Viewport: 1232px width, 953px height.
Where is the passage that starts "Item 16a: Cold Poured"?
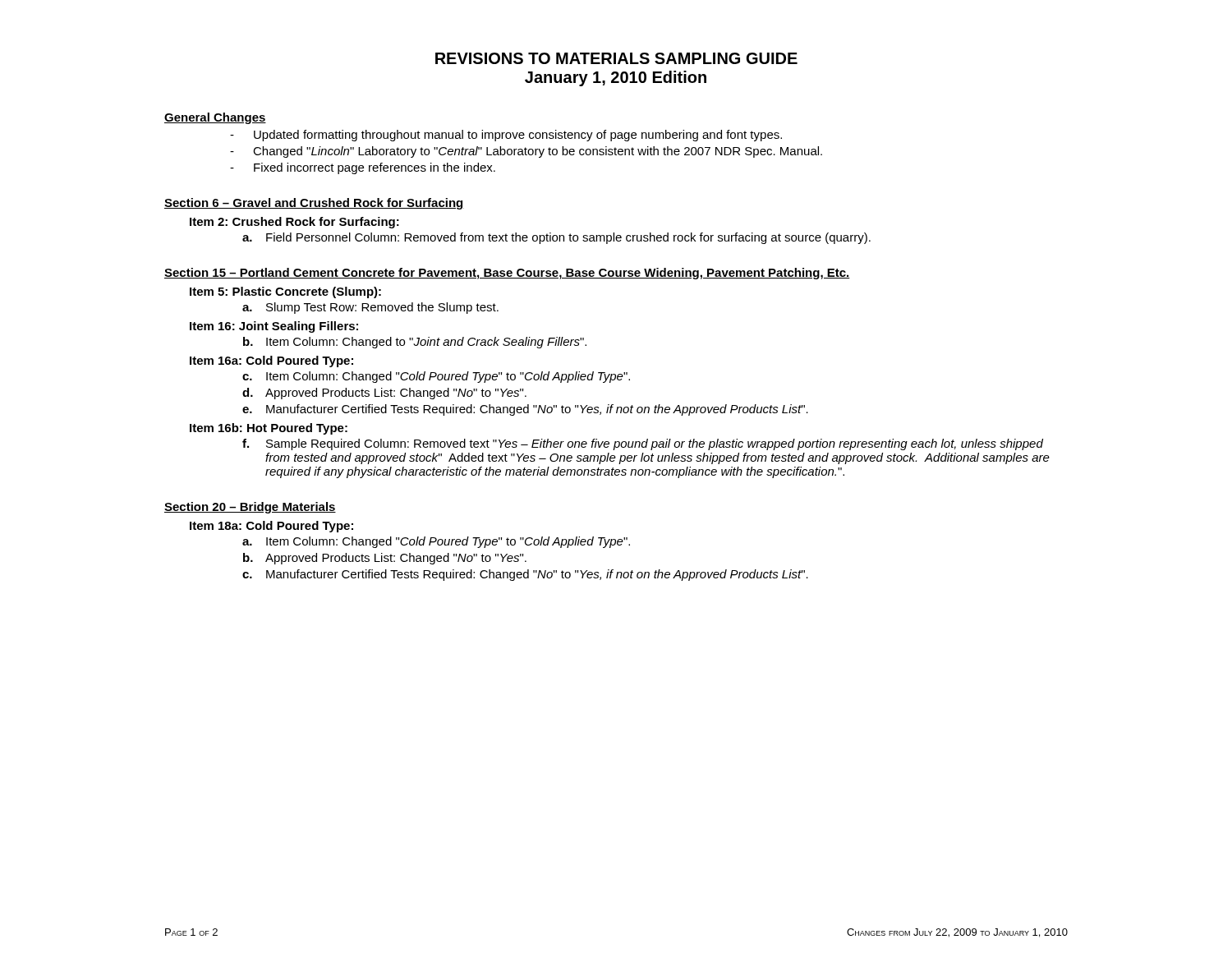[x=272, y=360]
